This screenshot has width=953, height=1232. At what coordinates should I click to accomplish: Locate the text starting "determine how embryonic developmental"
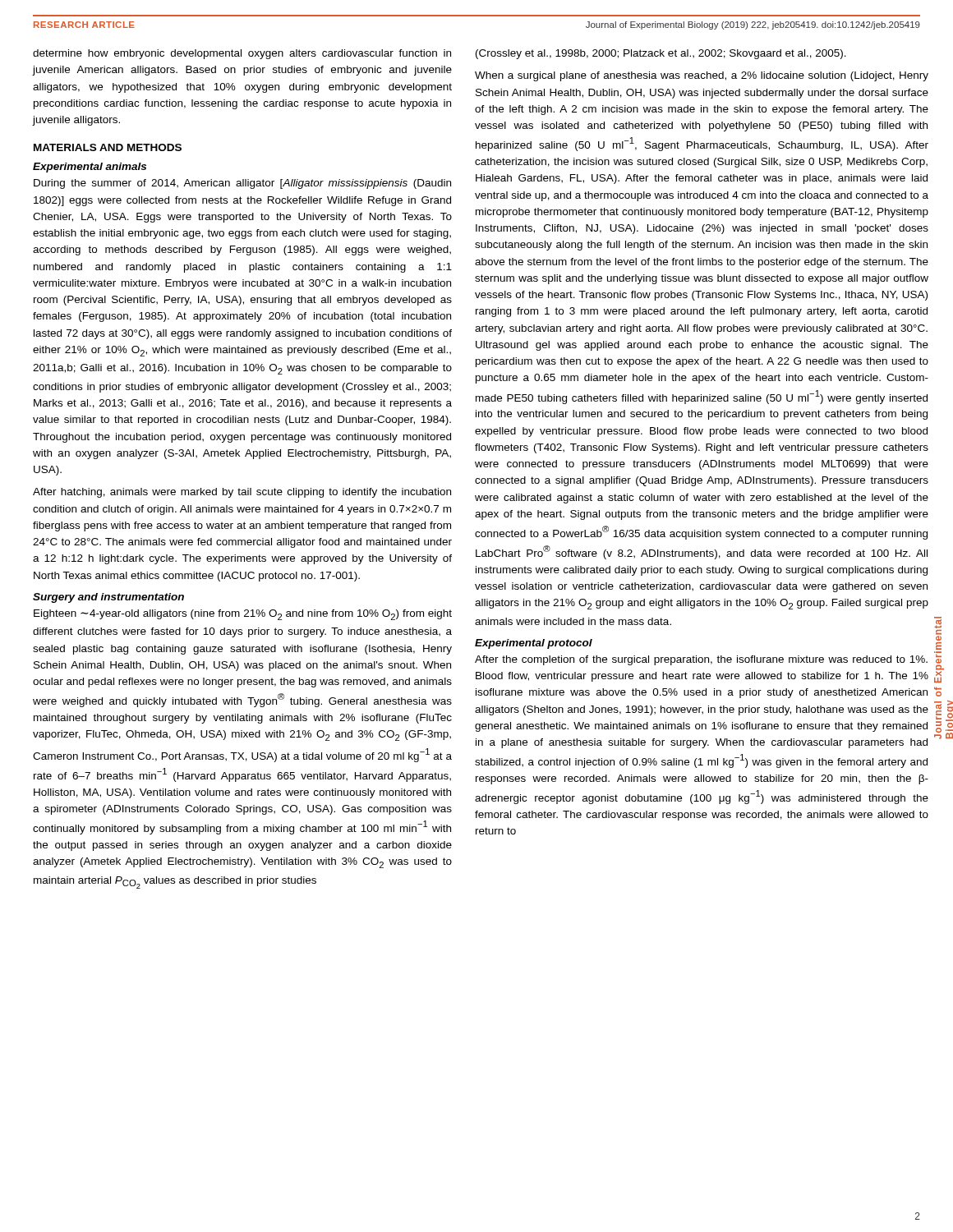point(242,87)
